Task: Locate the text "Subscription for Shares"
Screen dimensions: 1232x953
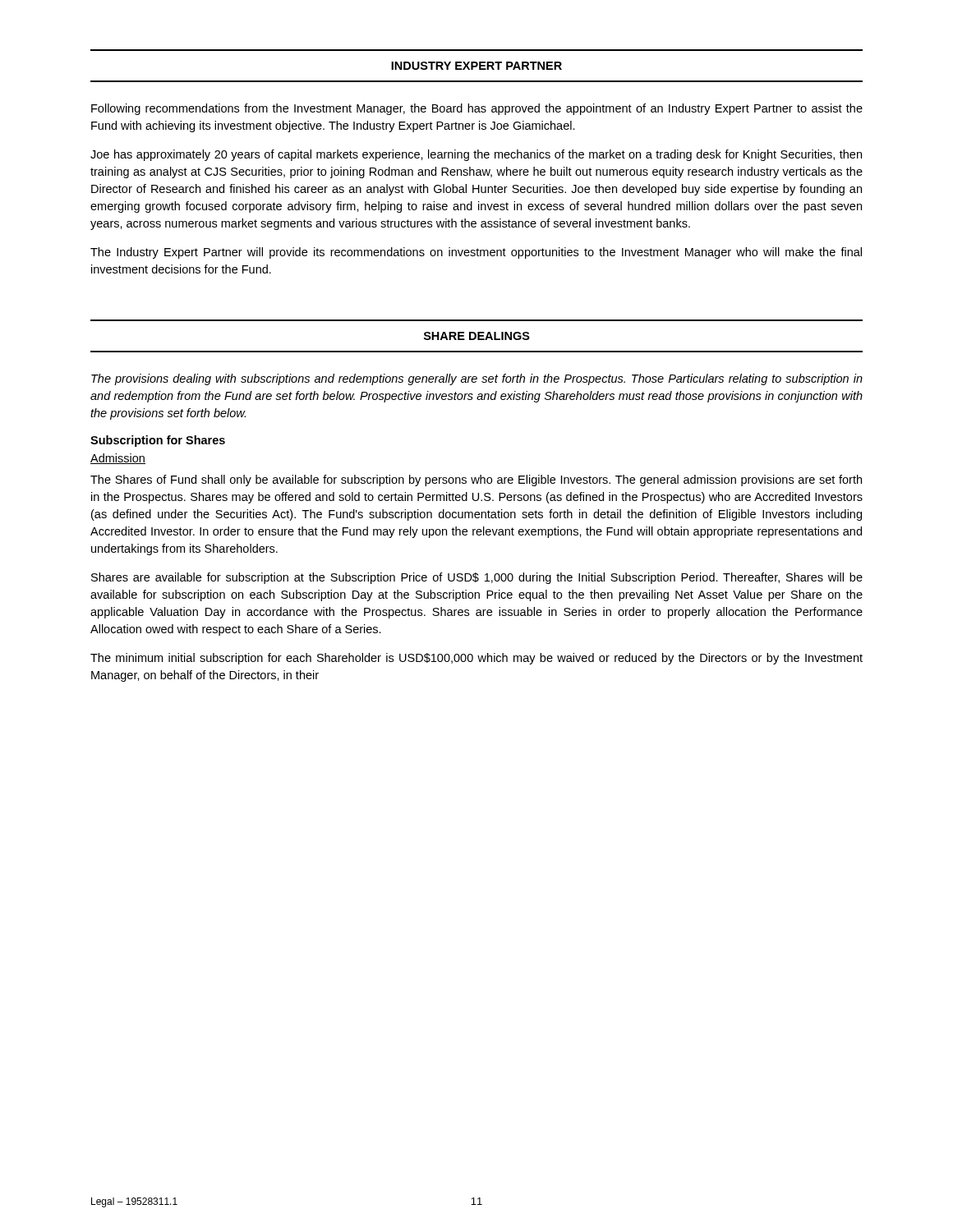Action: [x=158, y=440]
